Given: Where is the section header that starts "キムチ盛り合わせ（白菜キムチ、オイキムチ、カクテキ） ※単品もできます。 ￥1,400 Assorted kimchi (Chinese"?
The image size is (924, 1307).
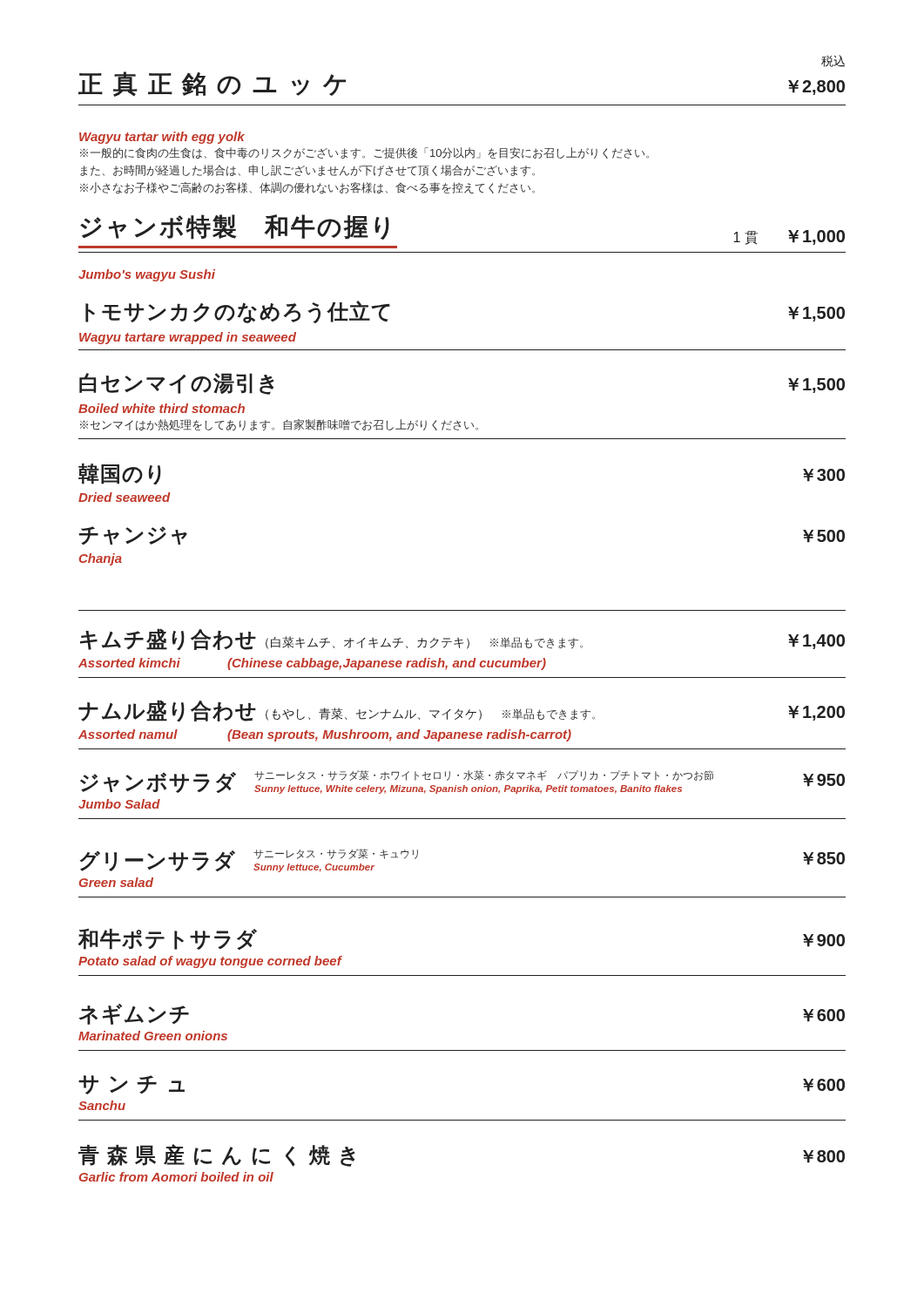Looking at the screenshot, I should pyautogui.click(x=462, y=652).
